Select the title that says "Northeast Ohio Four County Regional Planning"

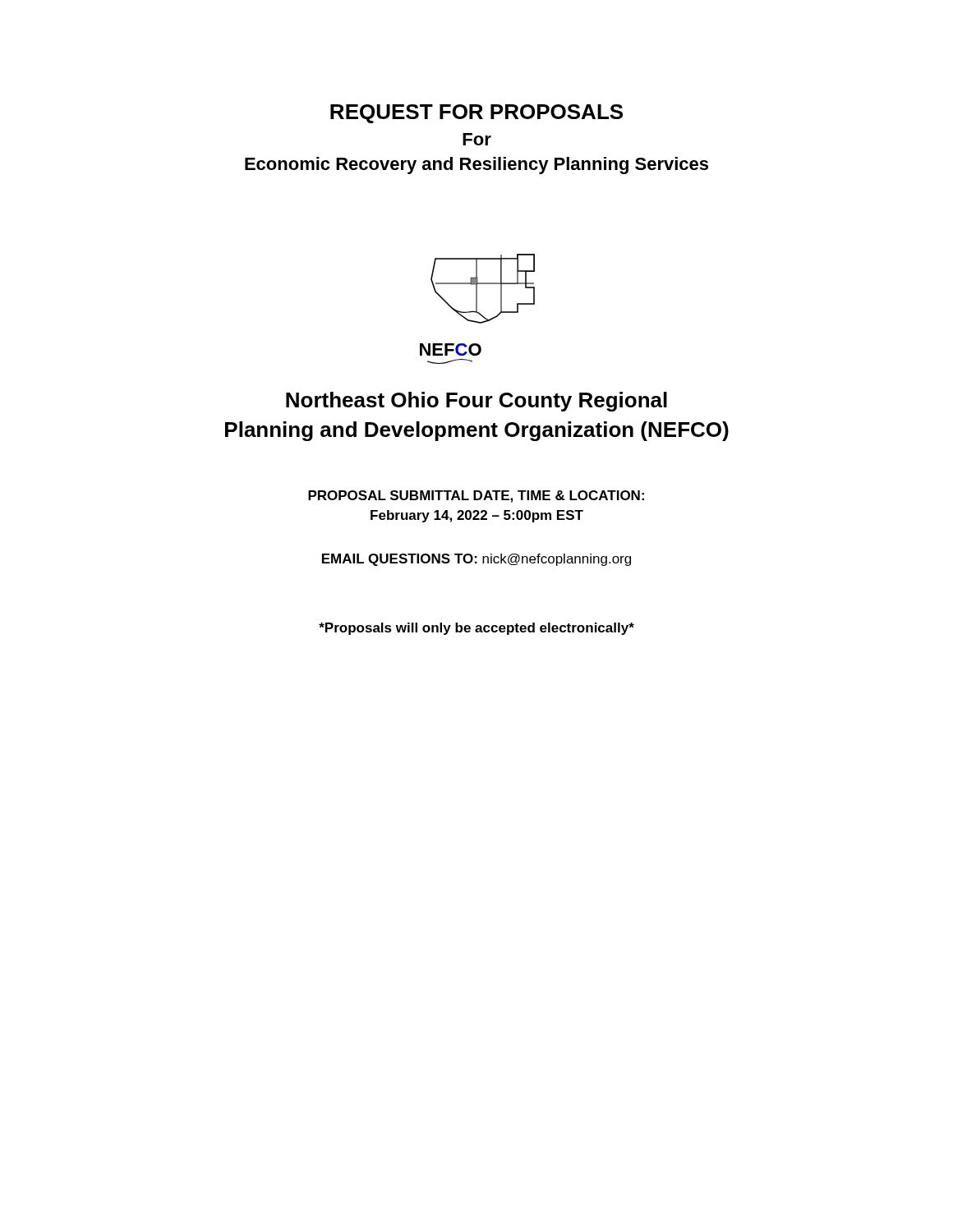click(476, 415)
